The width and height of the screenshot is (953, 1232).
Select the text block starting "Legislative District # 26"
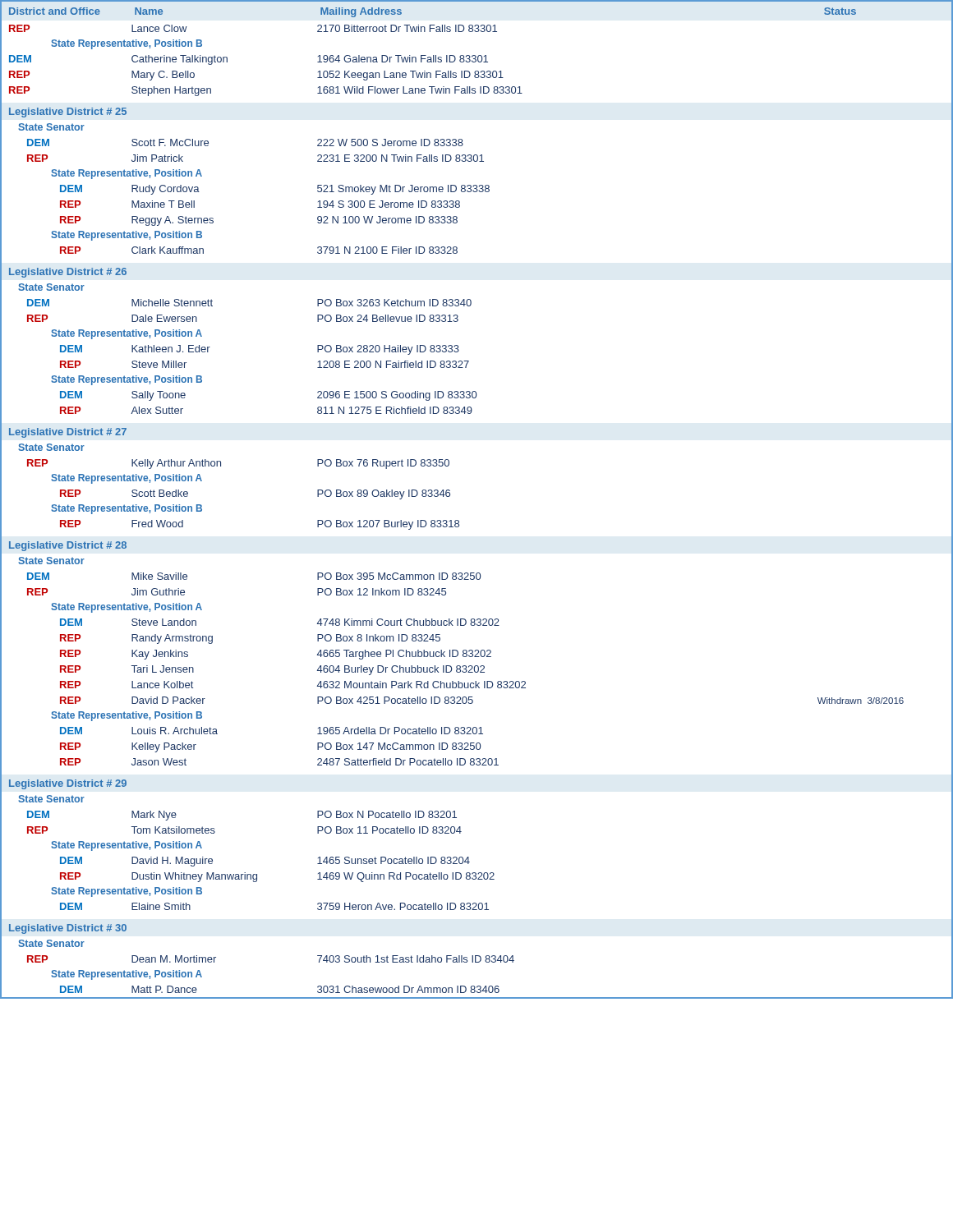69,271
